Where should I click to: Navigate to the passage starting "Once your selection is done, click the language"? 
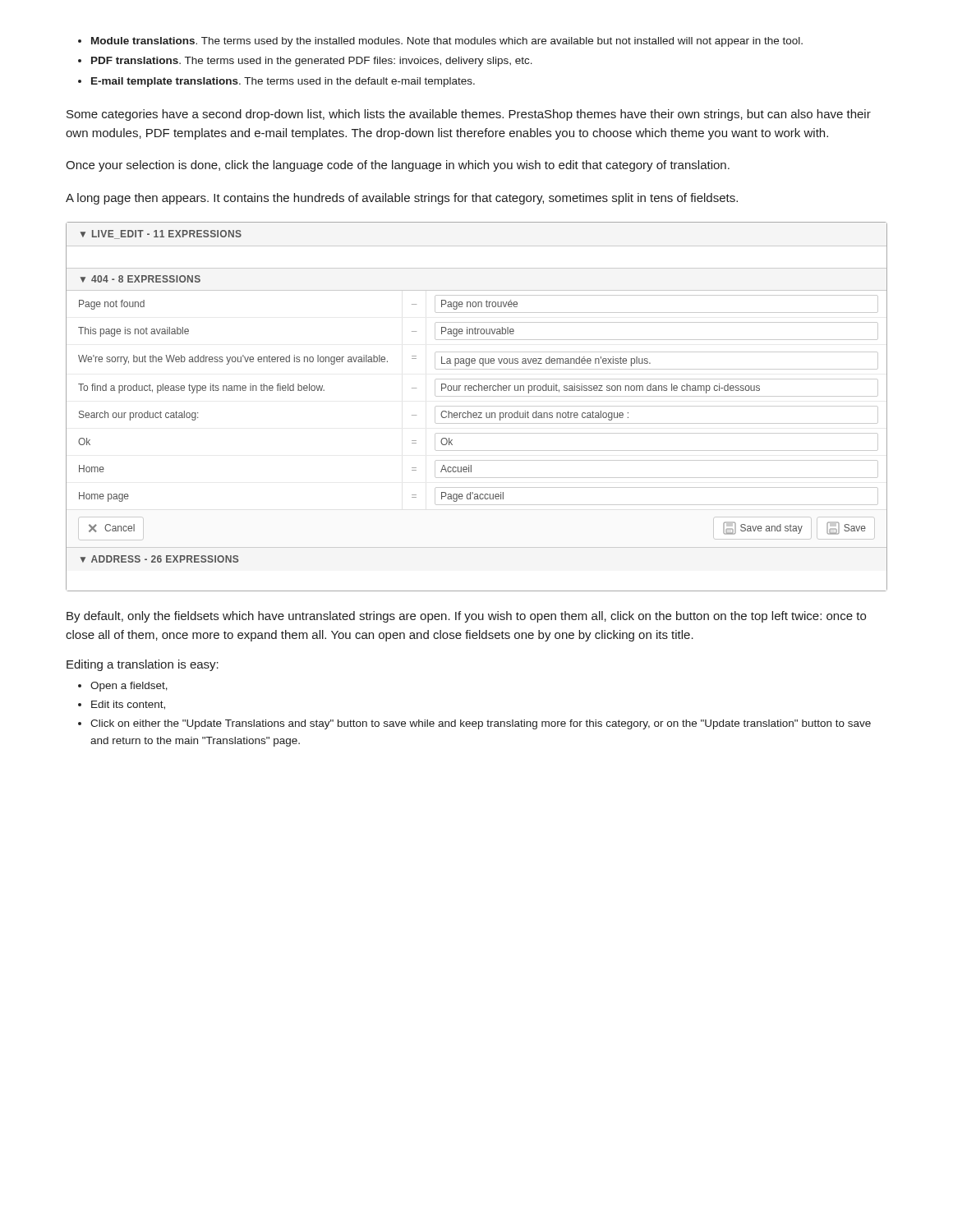point(398,165)
